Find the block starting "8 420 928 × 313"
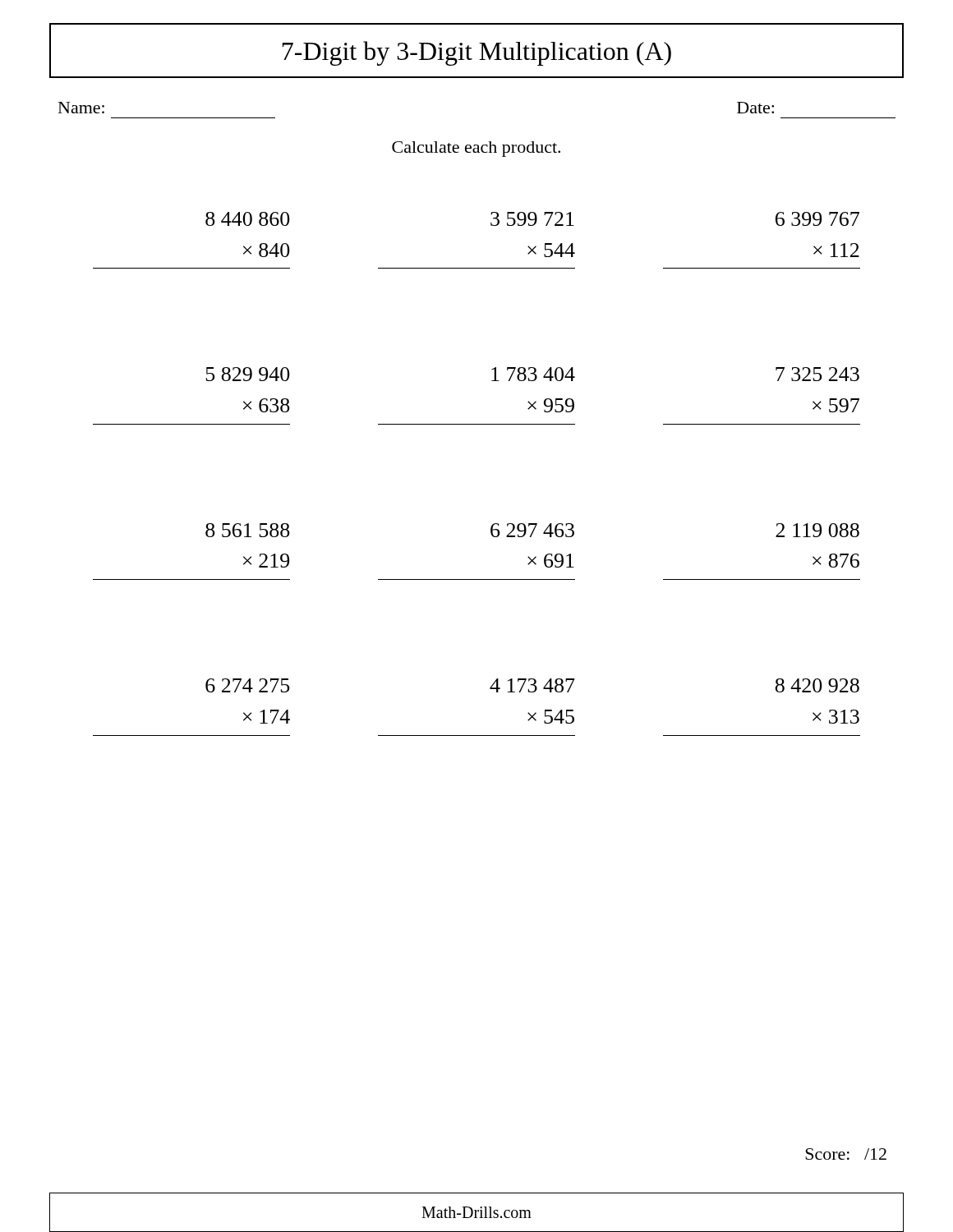953x1232 pixels. (x=817, y=685)
